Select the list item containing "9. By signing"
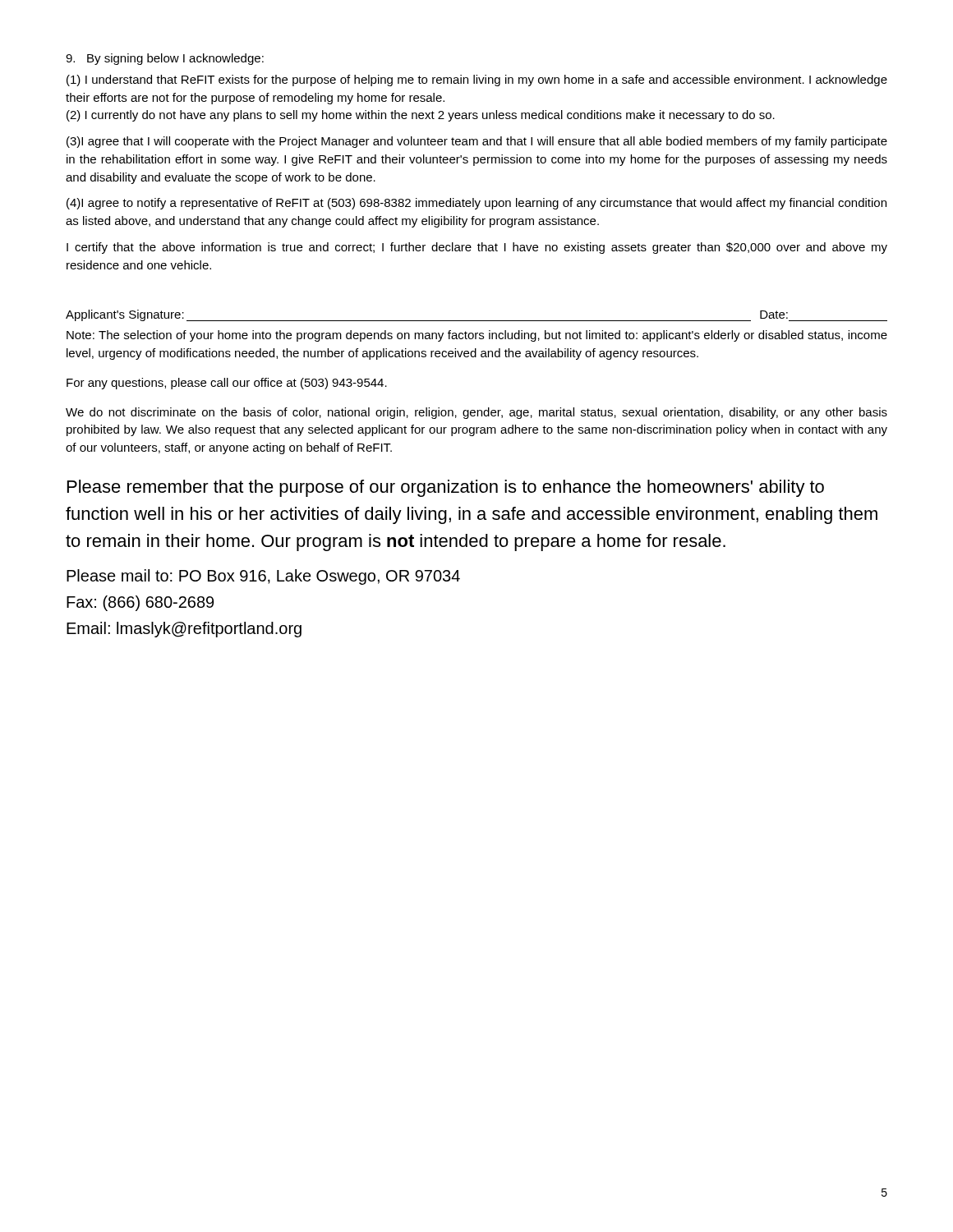The width and height of the screenshot is (953, 1232). (165, 58)
